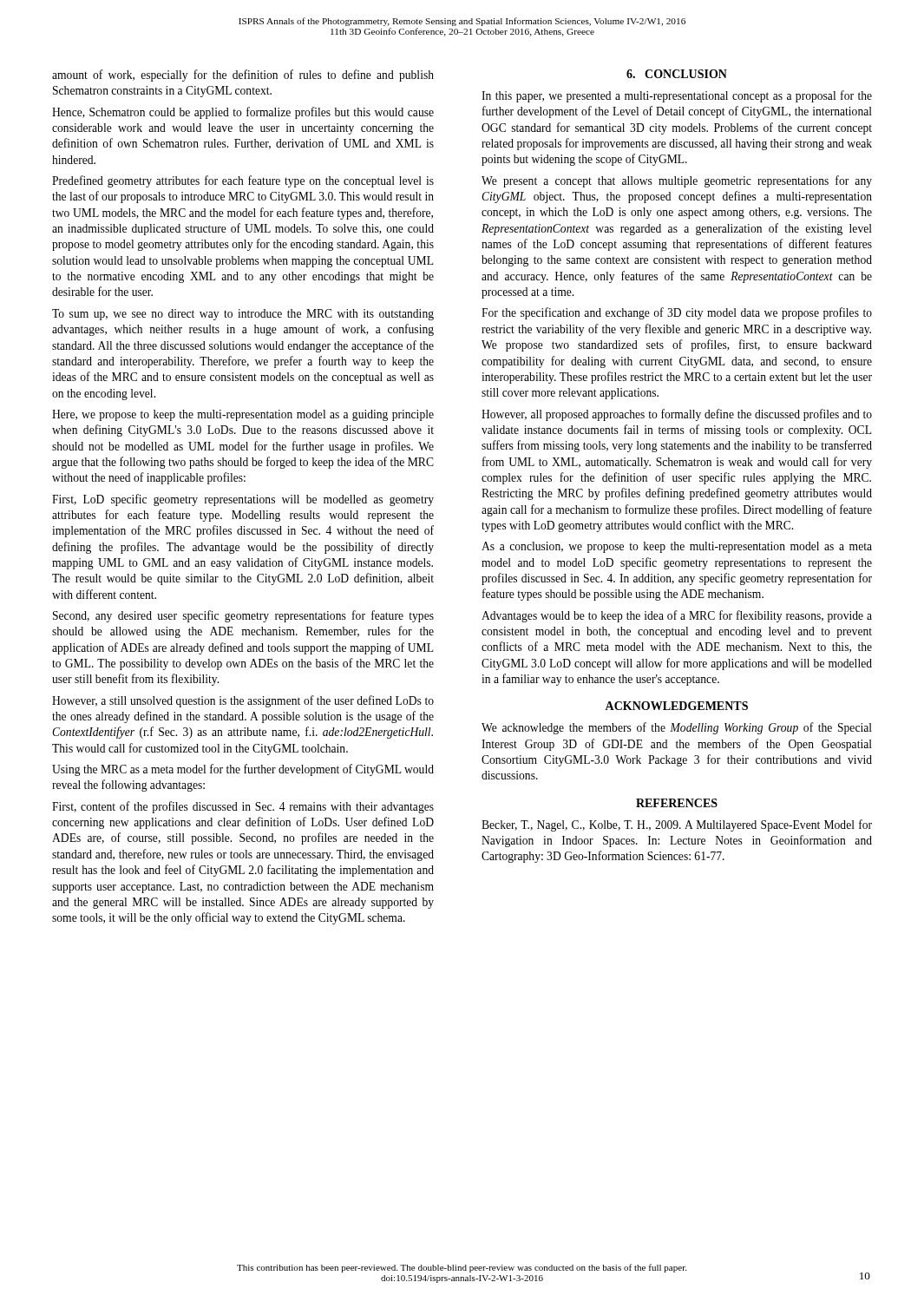Locate the section header that reads "6. CONCLUSION"
924x1302 pixels.
[677, 74]
